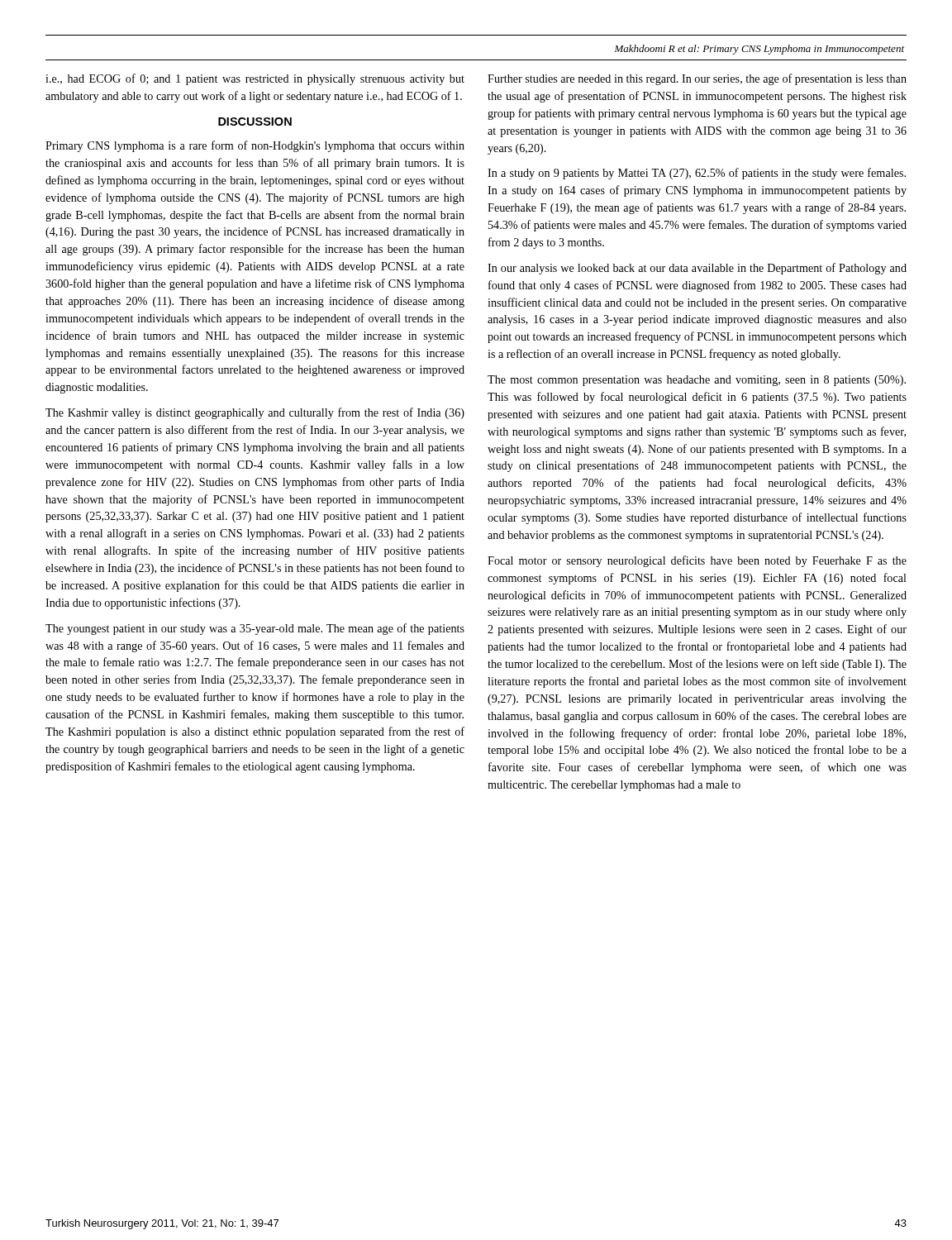The image size is (952, 1240).
Task: Locate the text starting "In a study on 9 patients"
Action: pyautogui.click(x=697, y=208)
